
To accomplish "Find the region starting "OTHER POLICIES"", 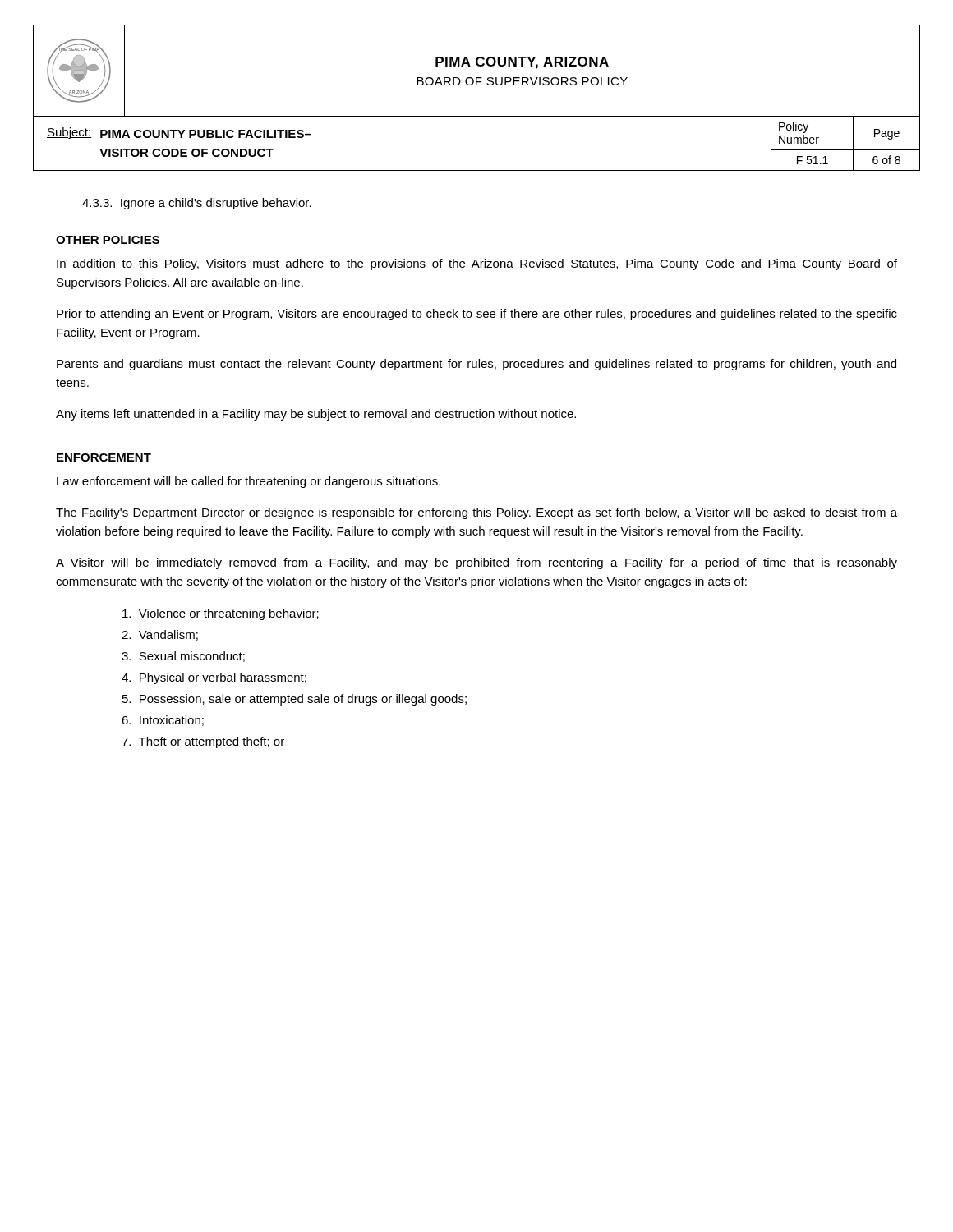I will coord(108,239).
